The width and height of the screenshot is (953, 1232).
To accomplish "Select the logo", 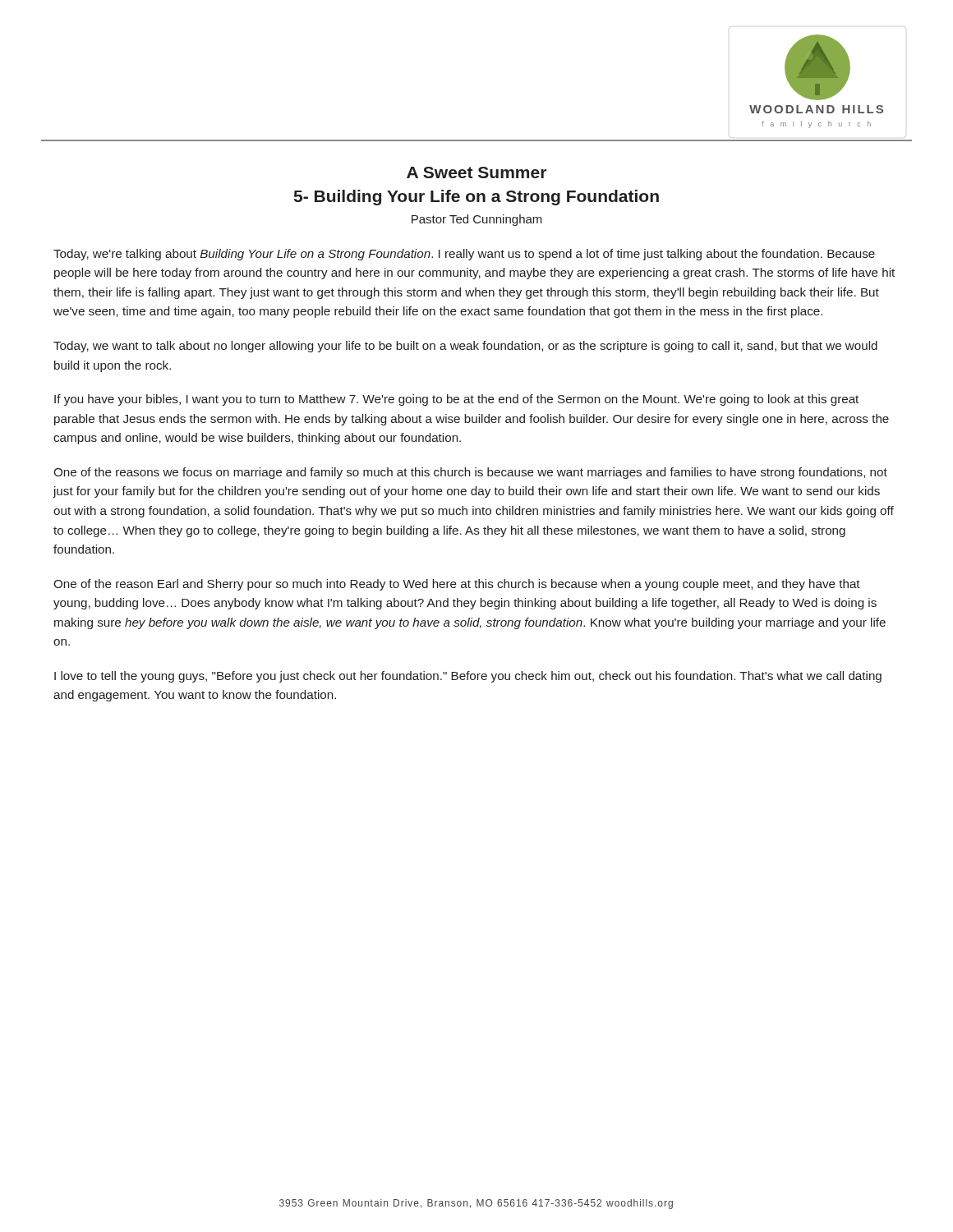I will click(x=817, y=82).
